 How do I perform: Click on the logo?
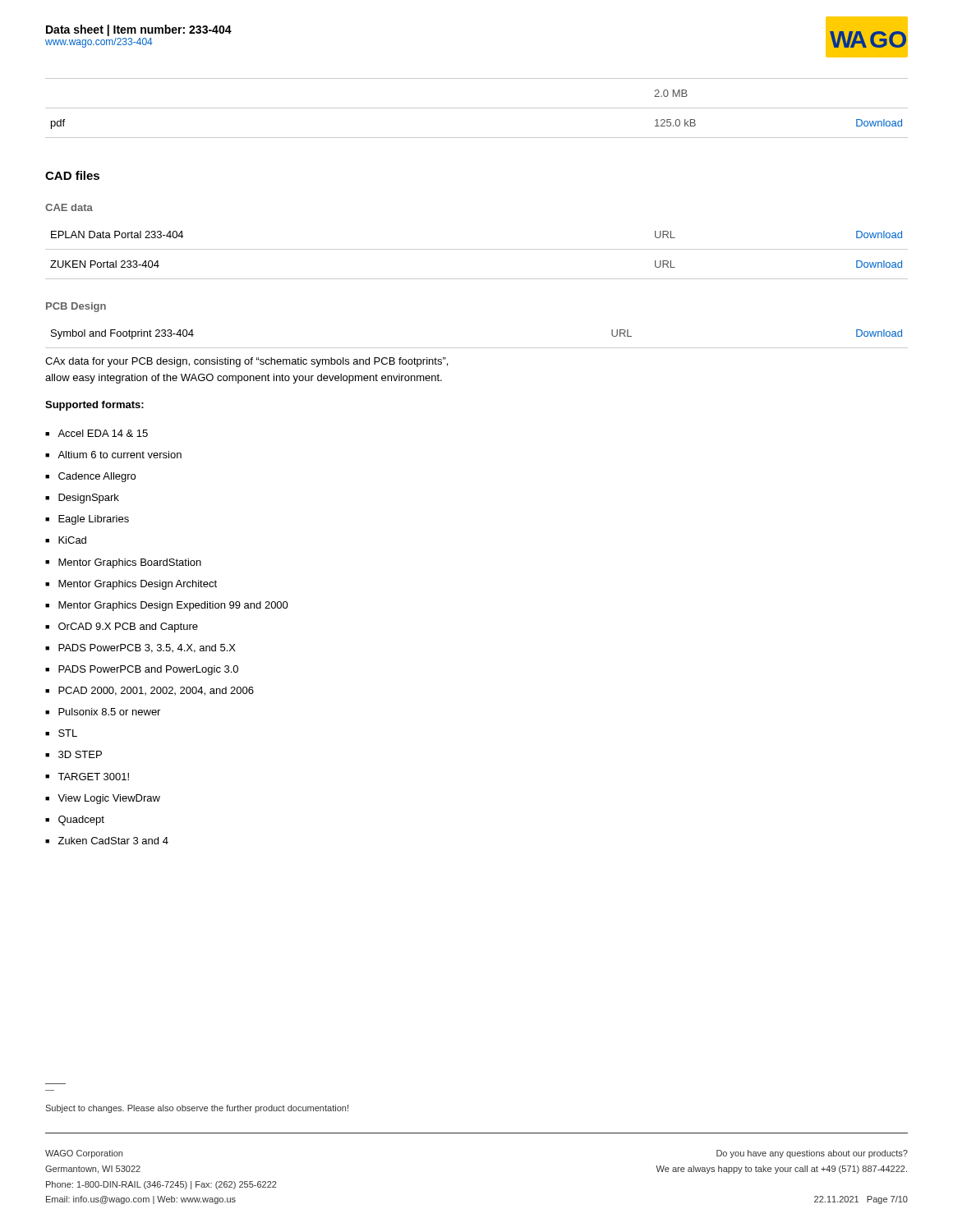click(867, 38)
